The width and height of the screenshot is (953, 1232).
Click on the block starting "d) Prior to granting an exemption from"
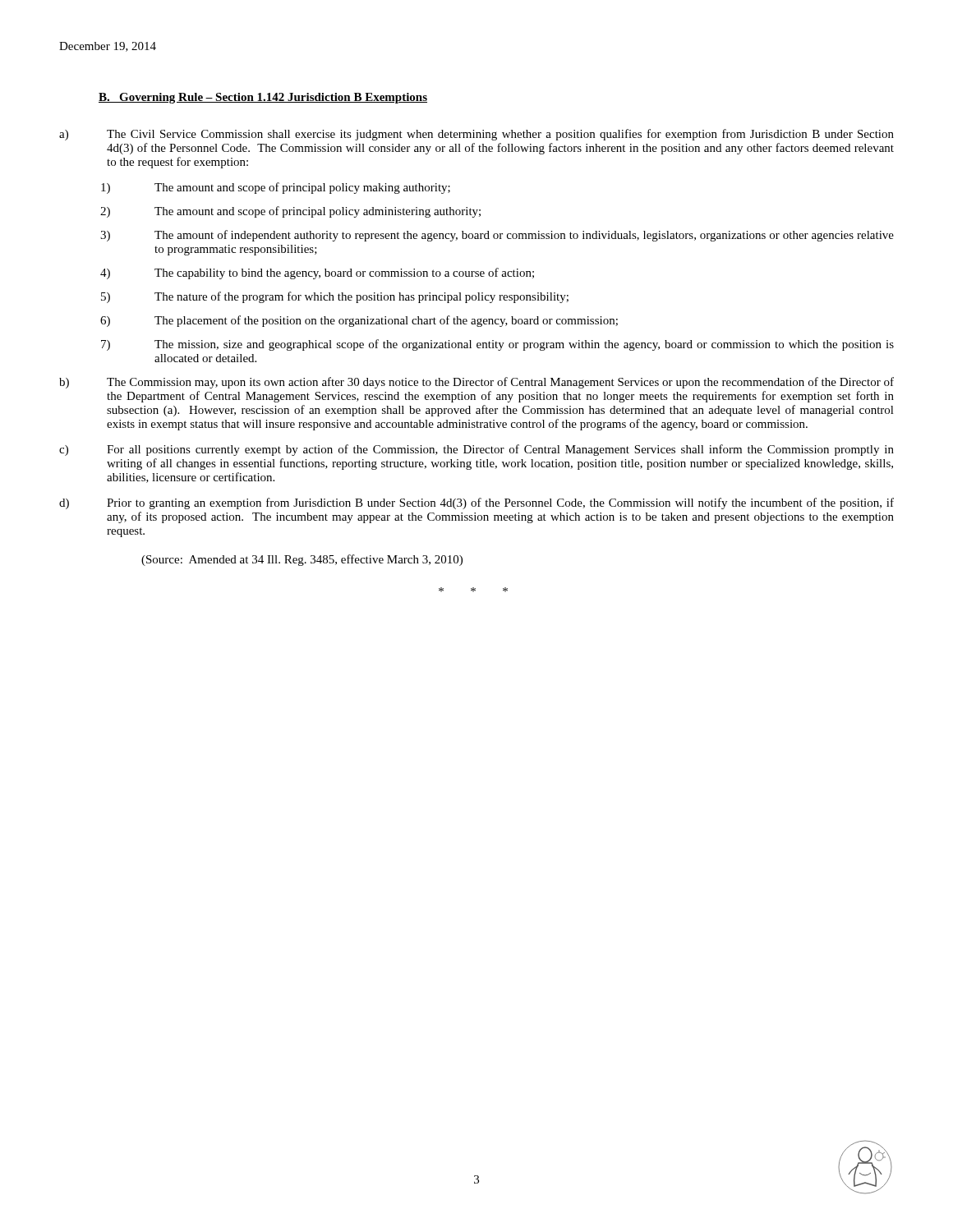coord(476,517)
